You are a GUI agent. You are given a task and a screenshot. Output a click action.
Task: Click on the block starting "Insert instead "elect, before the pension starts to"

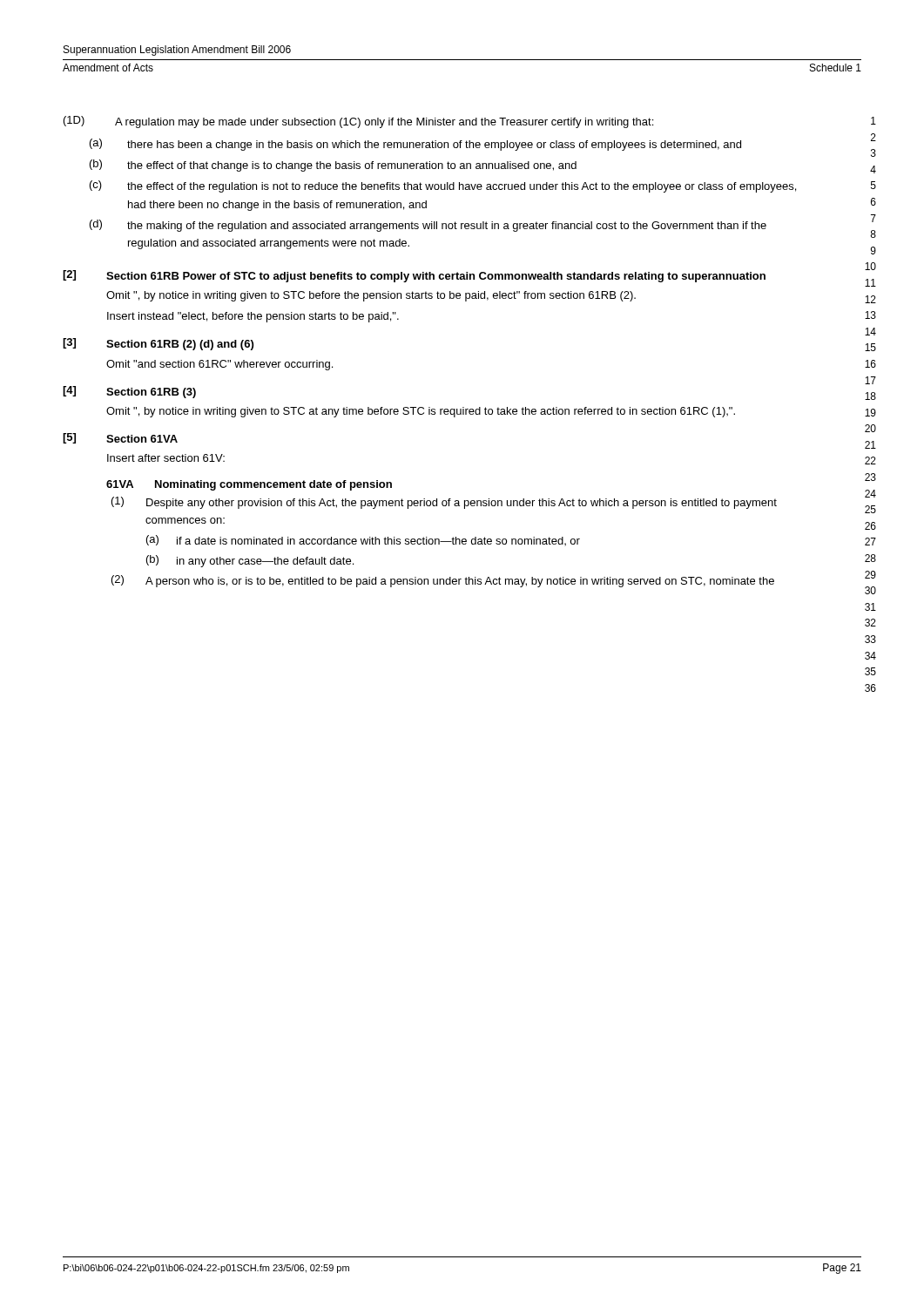coord(253,316)
